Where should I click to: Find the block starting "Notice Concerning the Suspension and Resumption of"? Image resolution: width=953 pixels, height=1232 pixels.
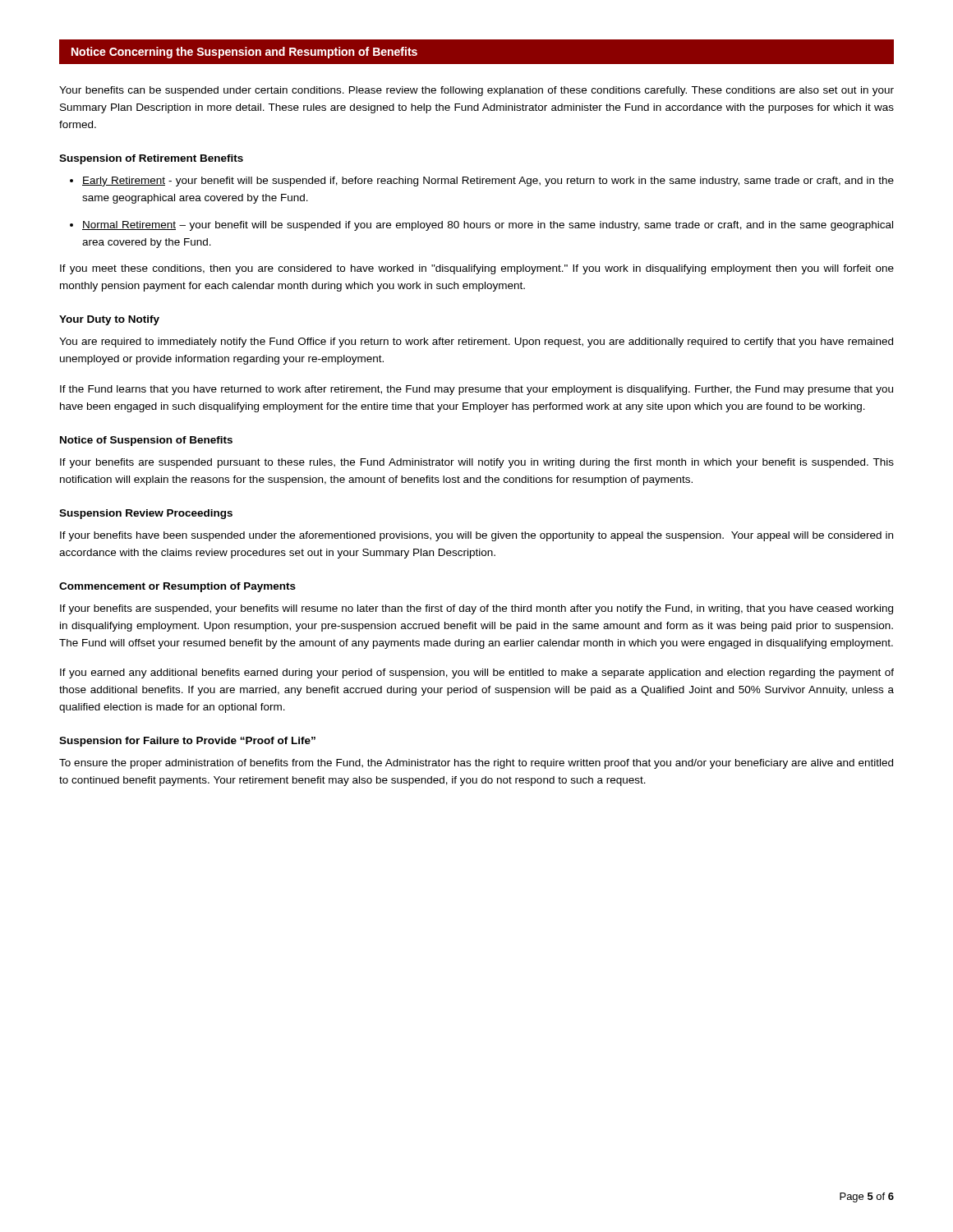pyautogui.click(x=244, y=53)
